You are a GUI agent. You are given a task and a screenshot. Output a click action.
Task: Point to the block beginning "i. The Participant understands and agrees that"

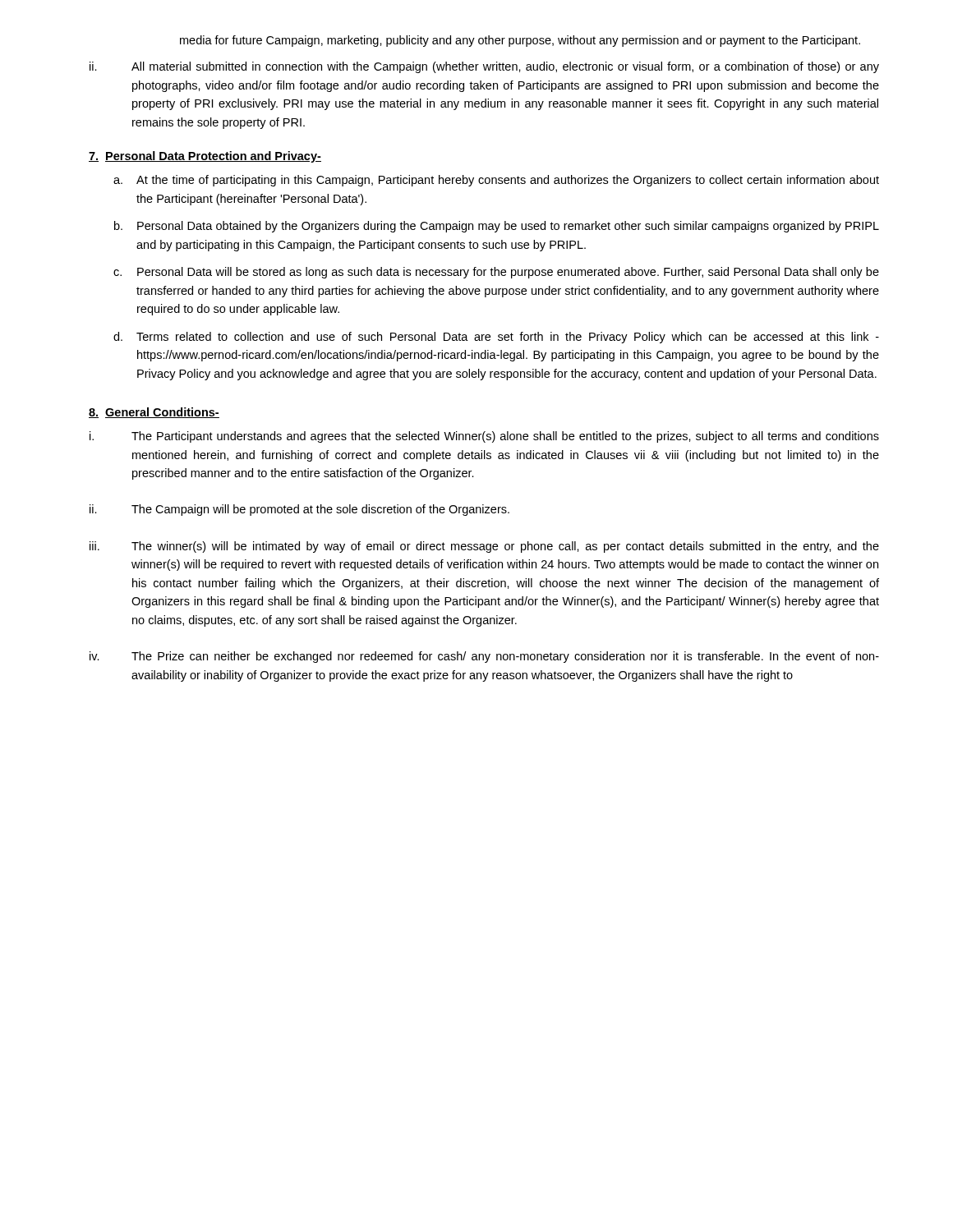coord(484,455)
